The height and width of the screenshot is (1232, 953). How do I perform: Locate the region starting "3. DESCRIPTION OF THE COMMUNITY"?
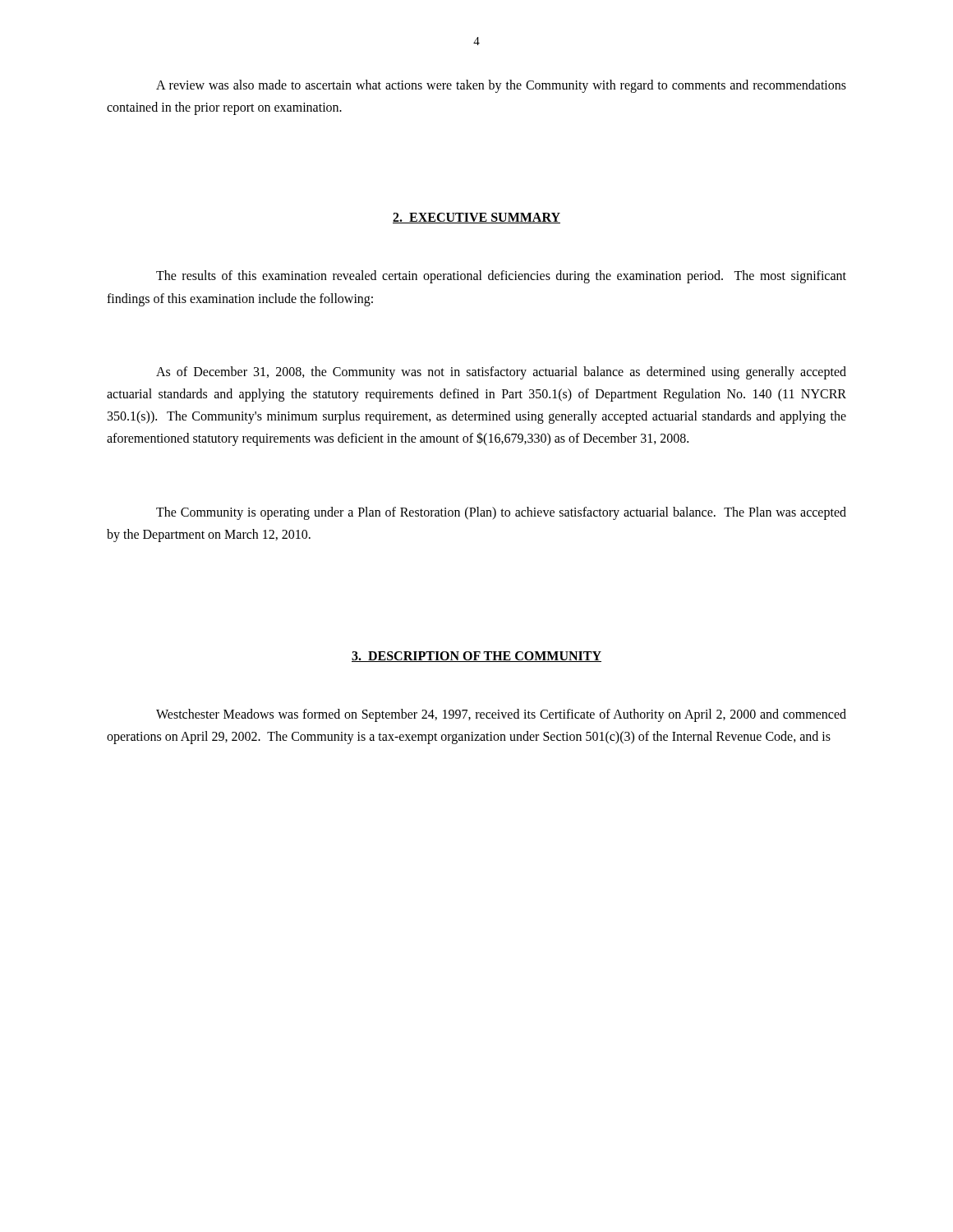pyautogui.click(x=476, y=656)
